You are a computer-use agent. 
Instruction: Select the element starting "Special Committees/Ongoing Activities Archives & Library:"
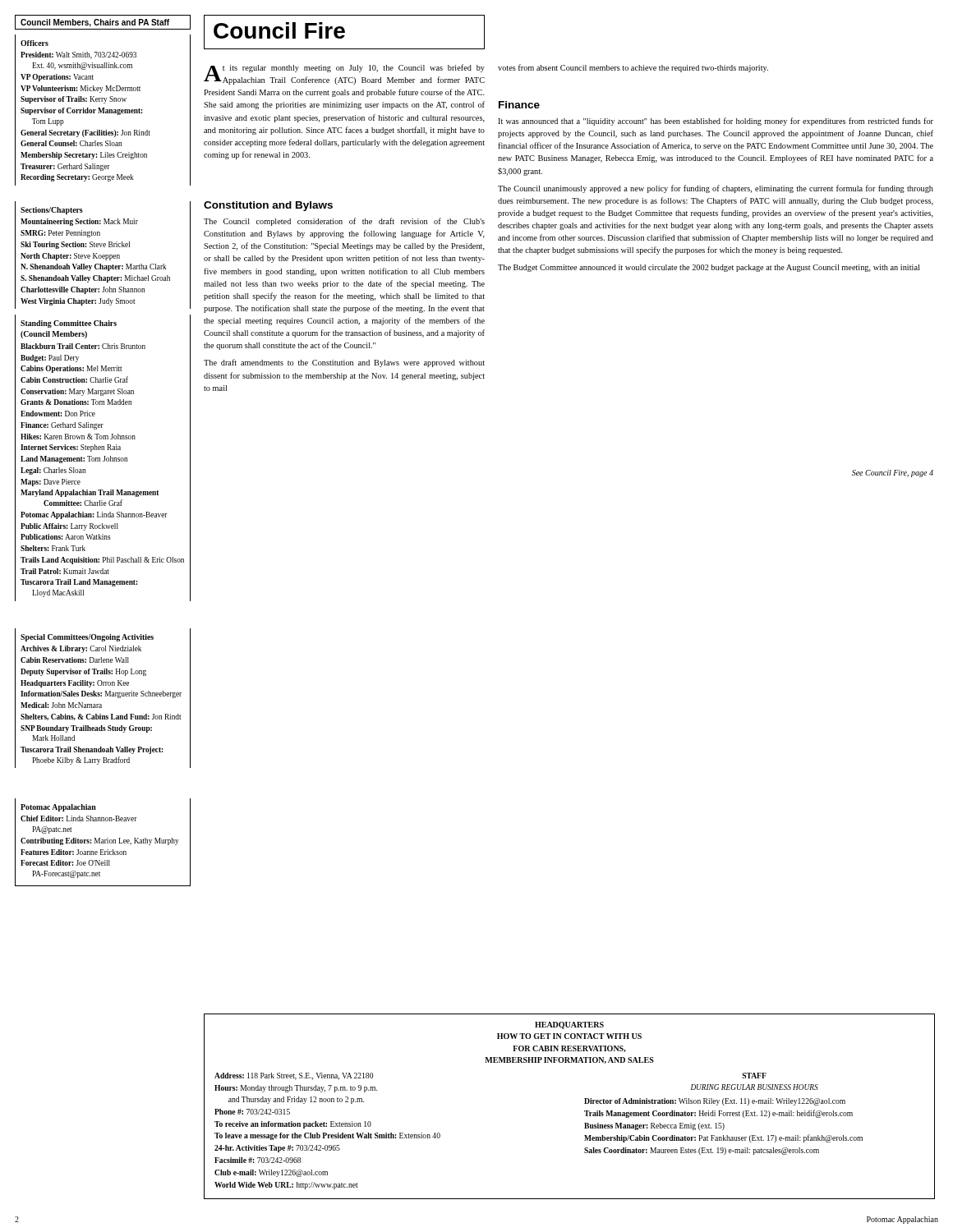point(103,699)
